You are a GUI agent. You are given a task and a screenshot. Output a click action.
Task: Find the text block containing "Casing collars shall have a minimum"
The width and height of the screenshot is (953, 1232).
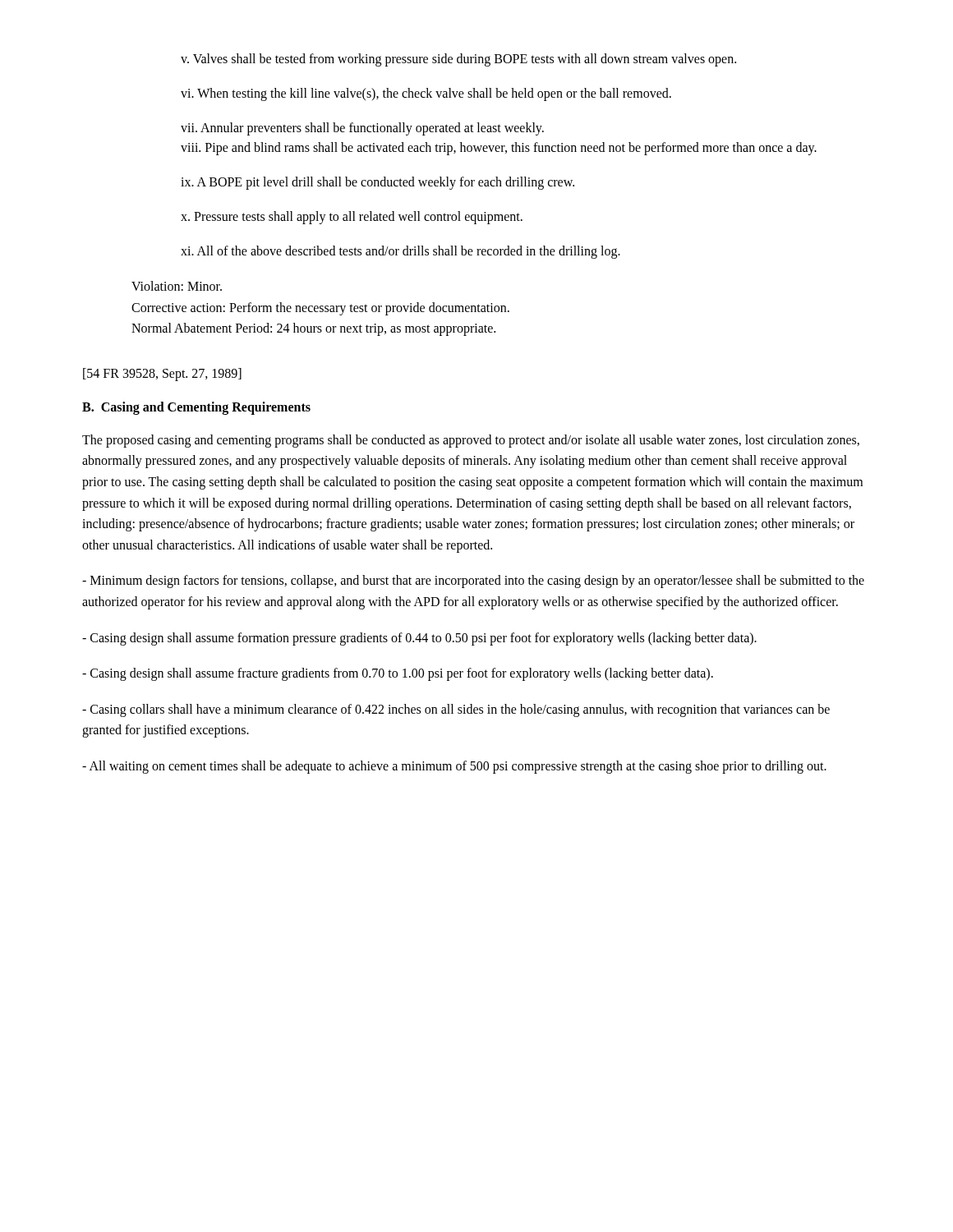(x=456, y=719)
